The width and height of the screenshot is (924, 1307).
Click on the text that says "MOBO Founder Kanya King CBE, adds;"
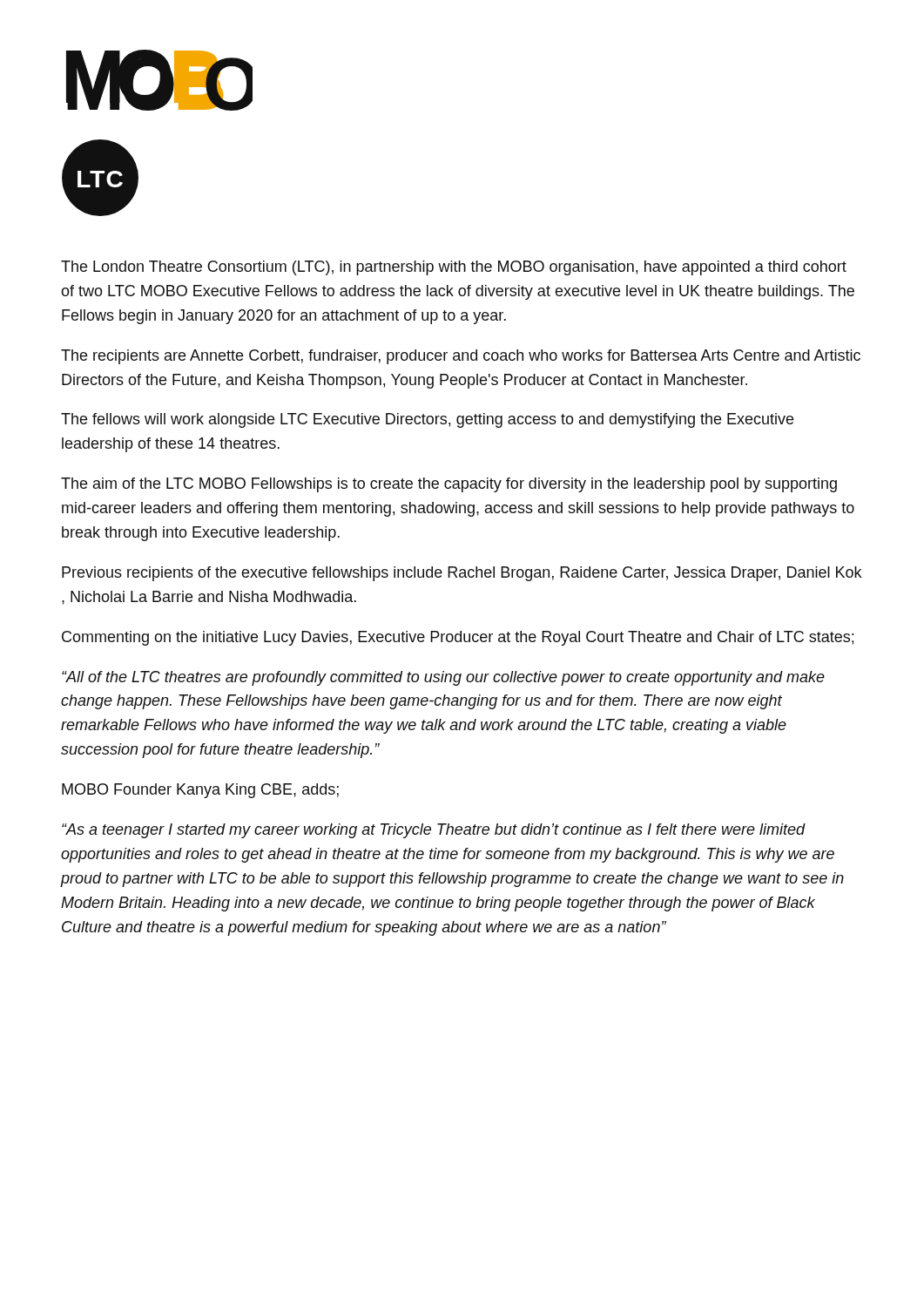tap(200, 790)
